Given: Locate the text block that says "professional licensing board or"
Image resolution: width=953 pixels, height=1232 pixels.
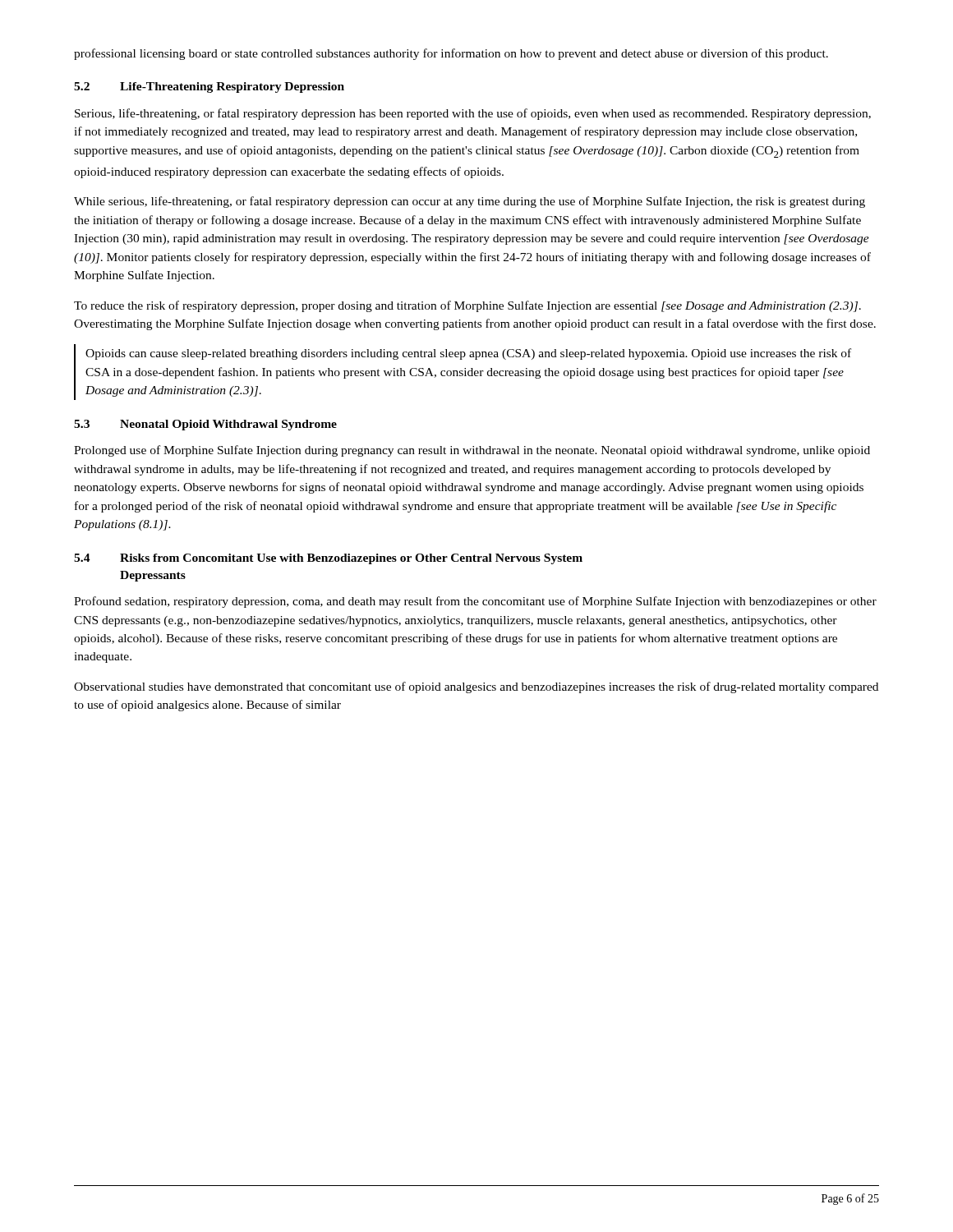Looking at the screenshot, I should pyautogui.click(x=451, y=53).
